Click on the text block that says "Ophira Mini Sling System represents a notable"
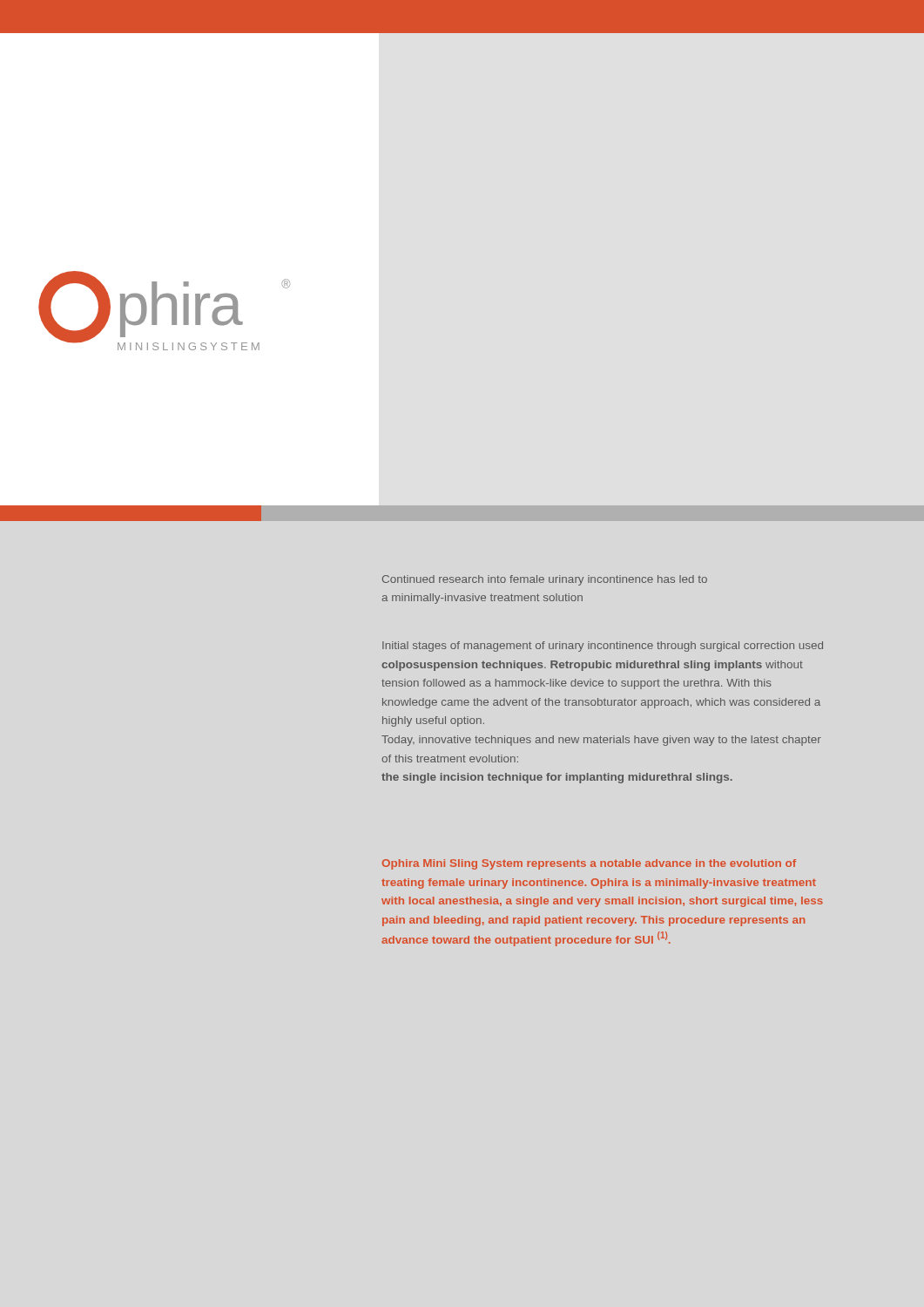 click(602, 901)
